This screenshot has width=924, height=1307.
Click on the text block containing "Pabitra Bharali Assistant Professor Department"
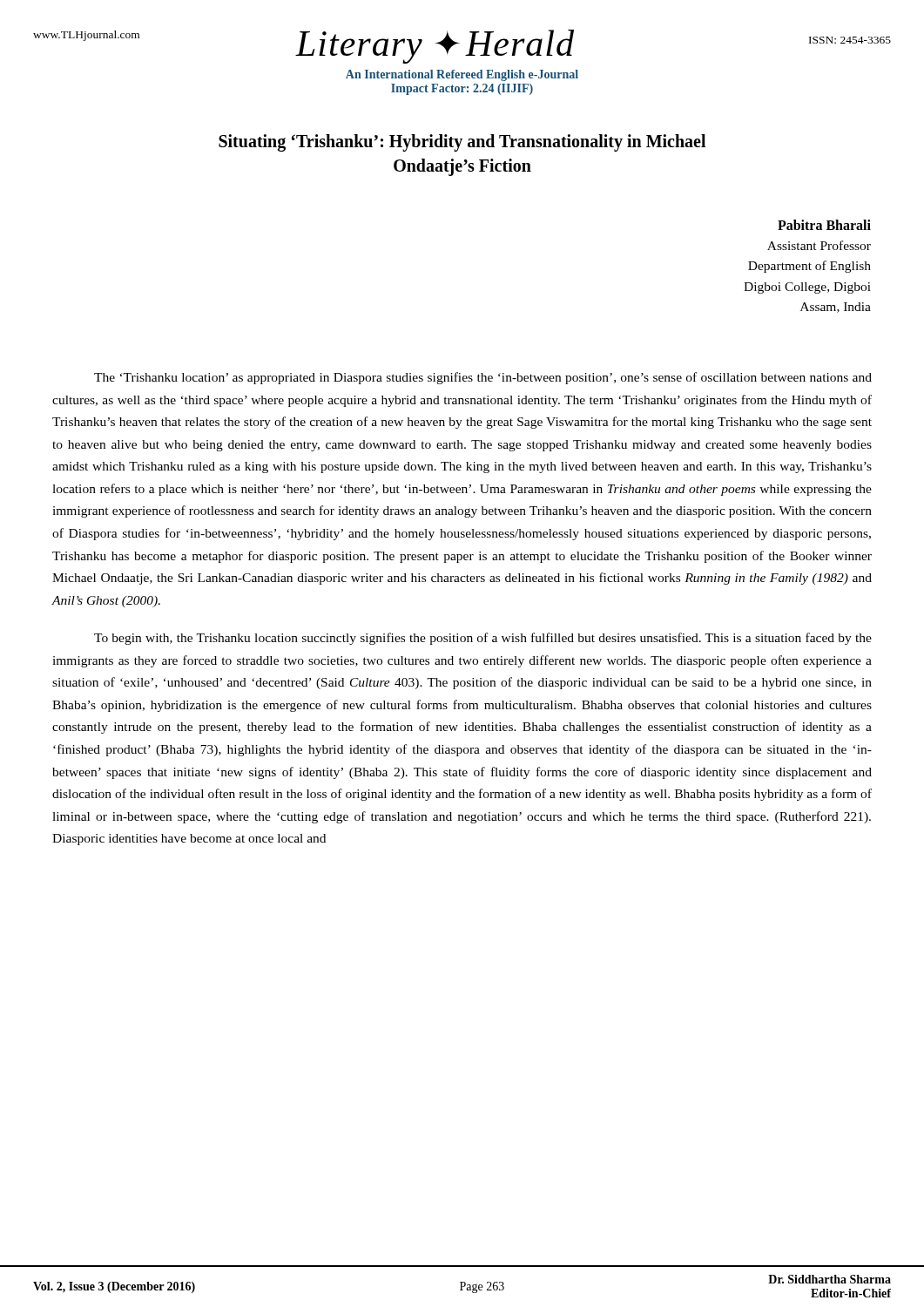[824, 225]
